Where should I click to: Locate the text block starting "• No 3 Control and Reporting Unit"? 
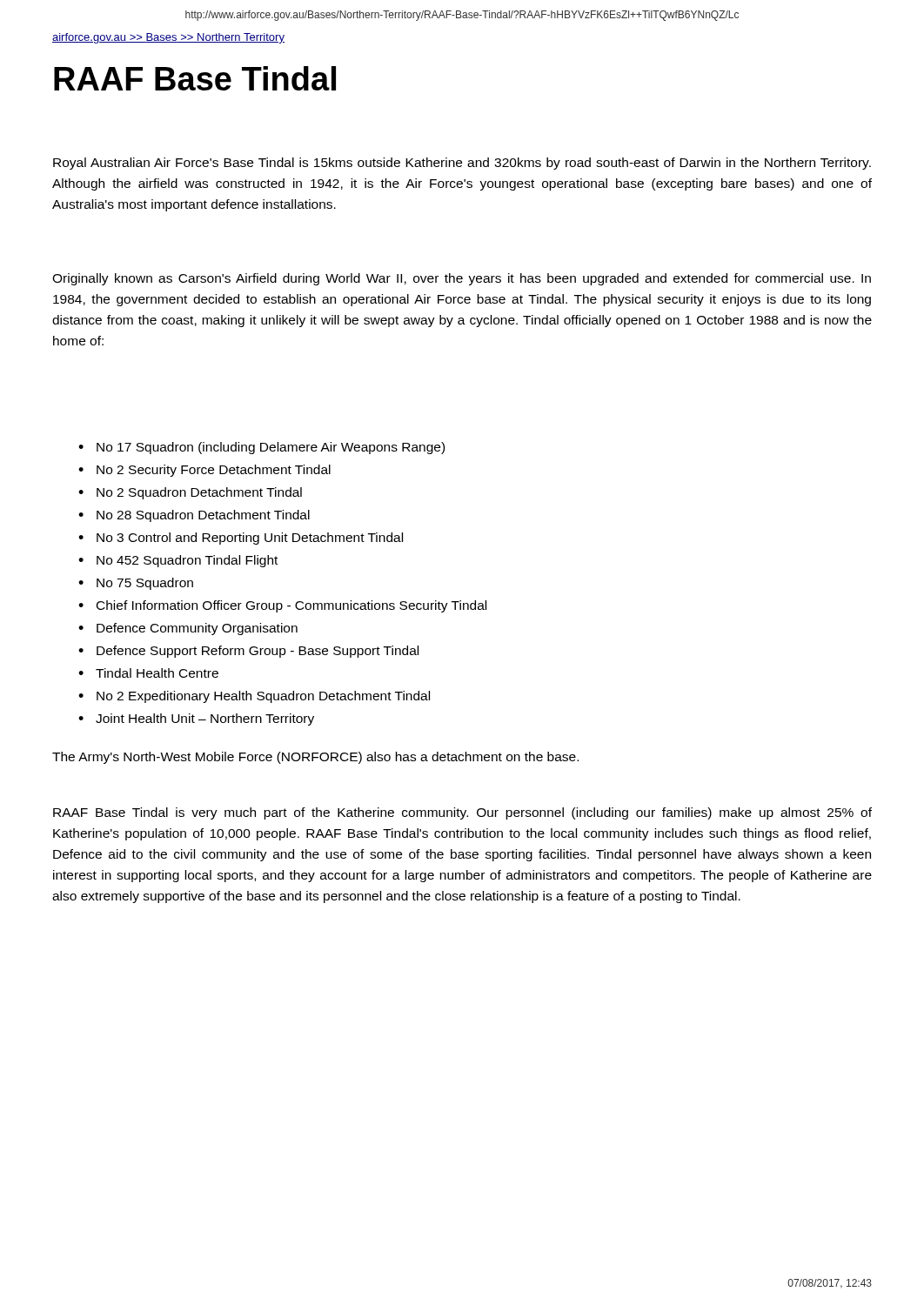[241, 538]
